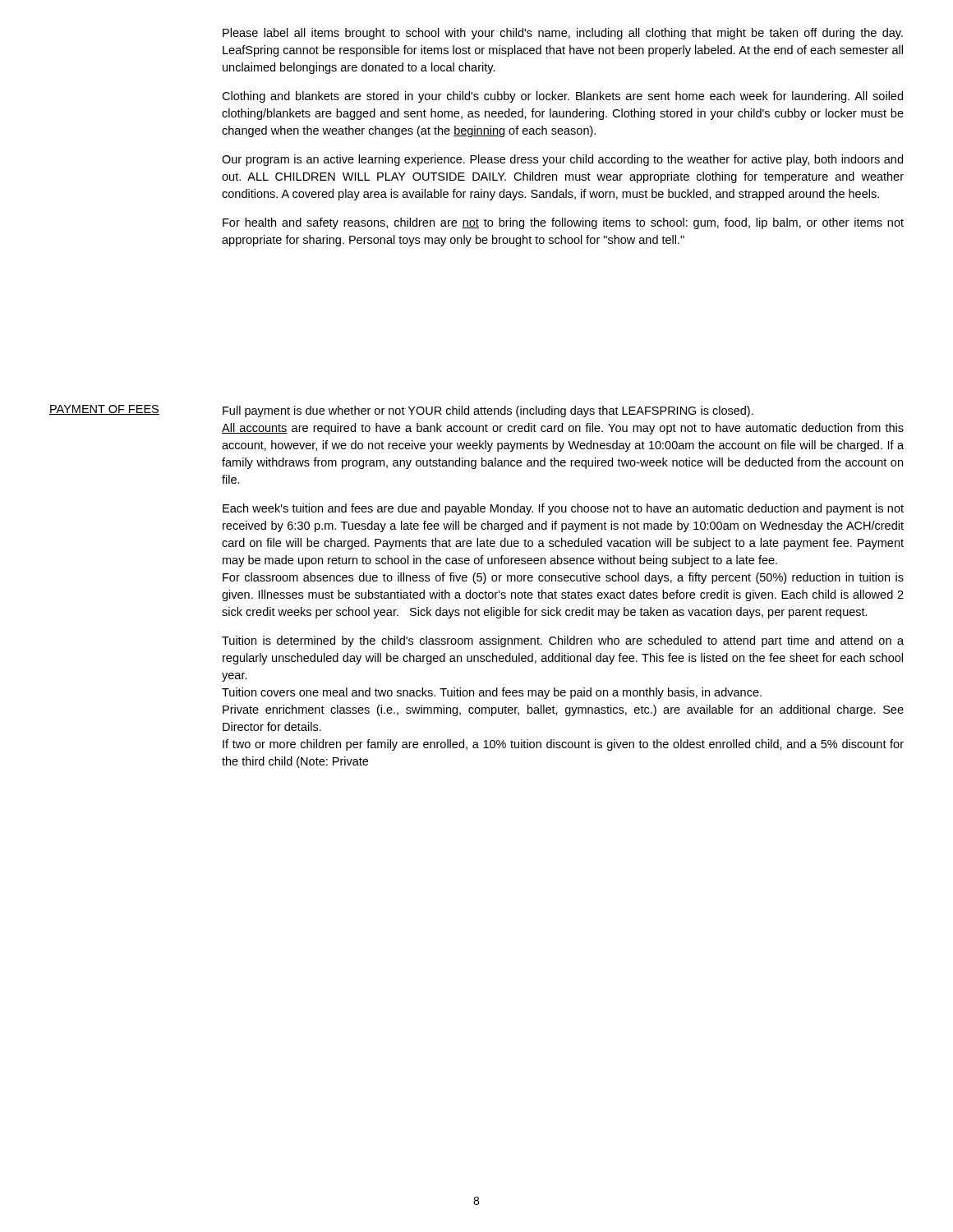Select the text block containing "Please label all items"

(563, 50)
